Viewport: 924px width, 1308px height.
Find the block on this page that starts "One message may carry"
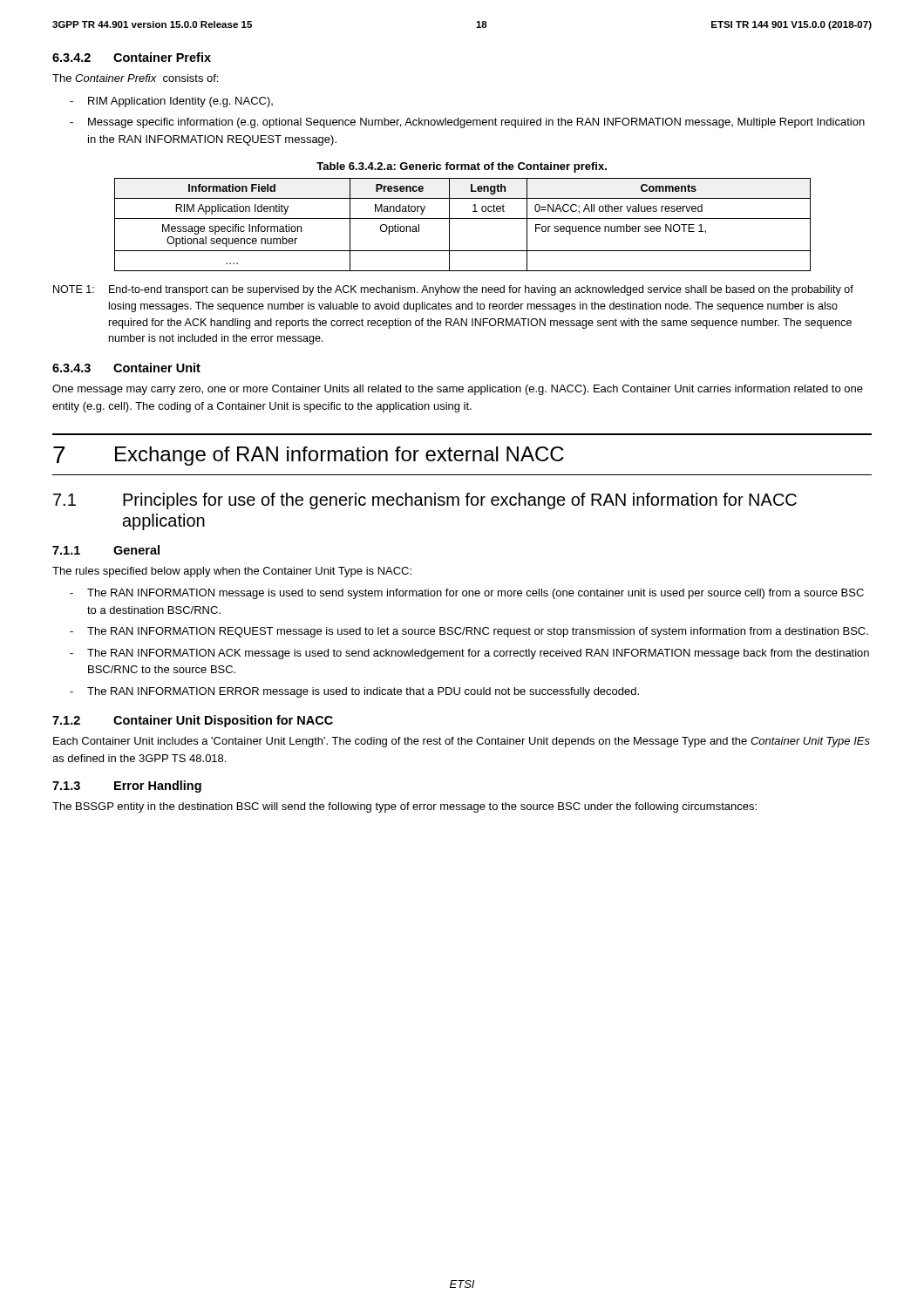tap(458, 397)
